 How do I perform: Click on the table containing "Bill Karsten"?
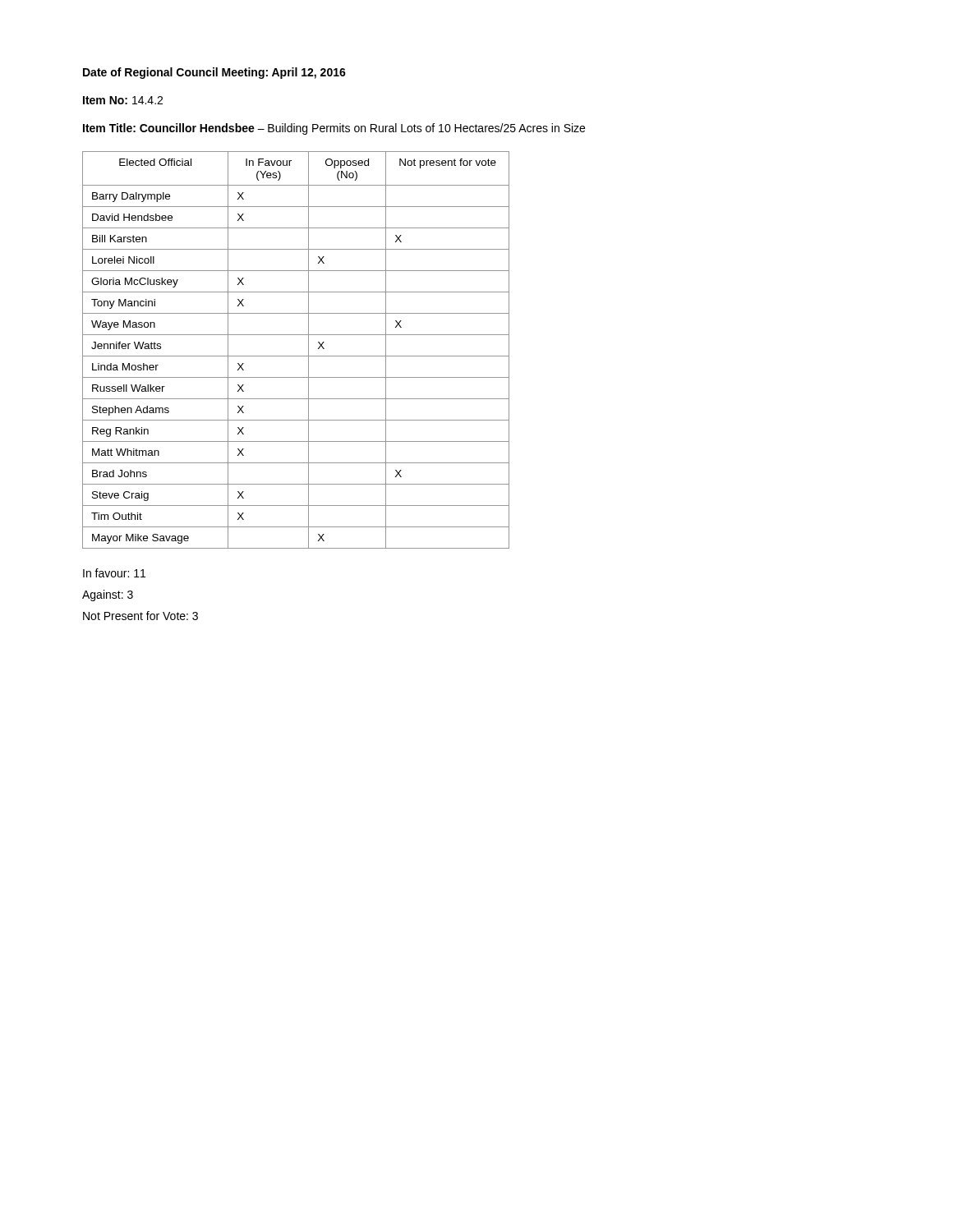tap(476, 350)
